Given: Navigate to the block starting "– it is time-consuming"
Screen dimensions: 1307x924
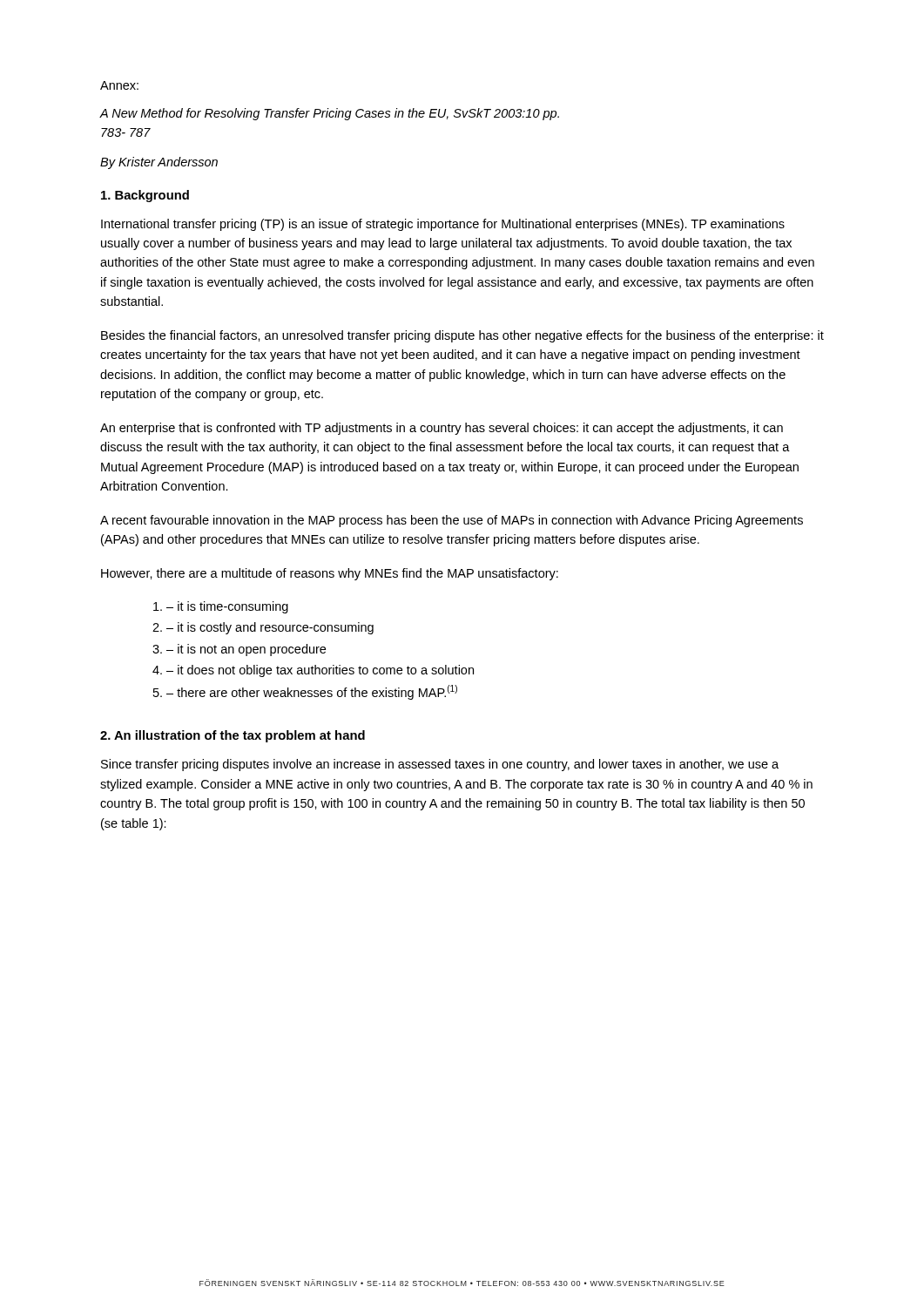Looking at the screenshot, I should tap(220, 606).
